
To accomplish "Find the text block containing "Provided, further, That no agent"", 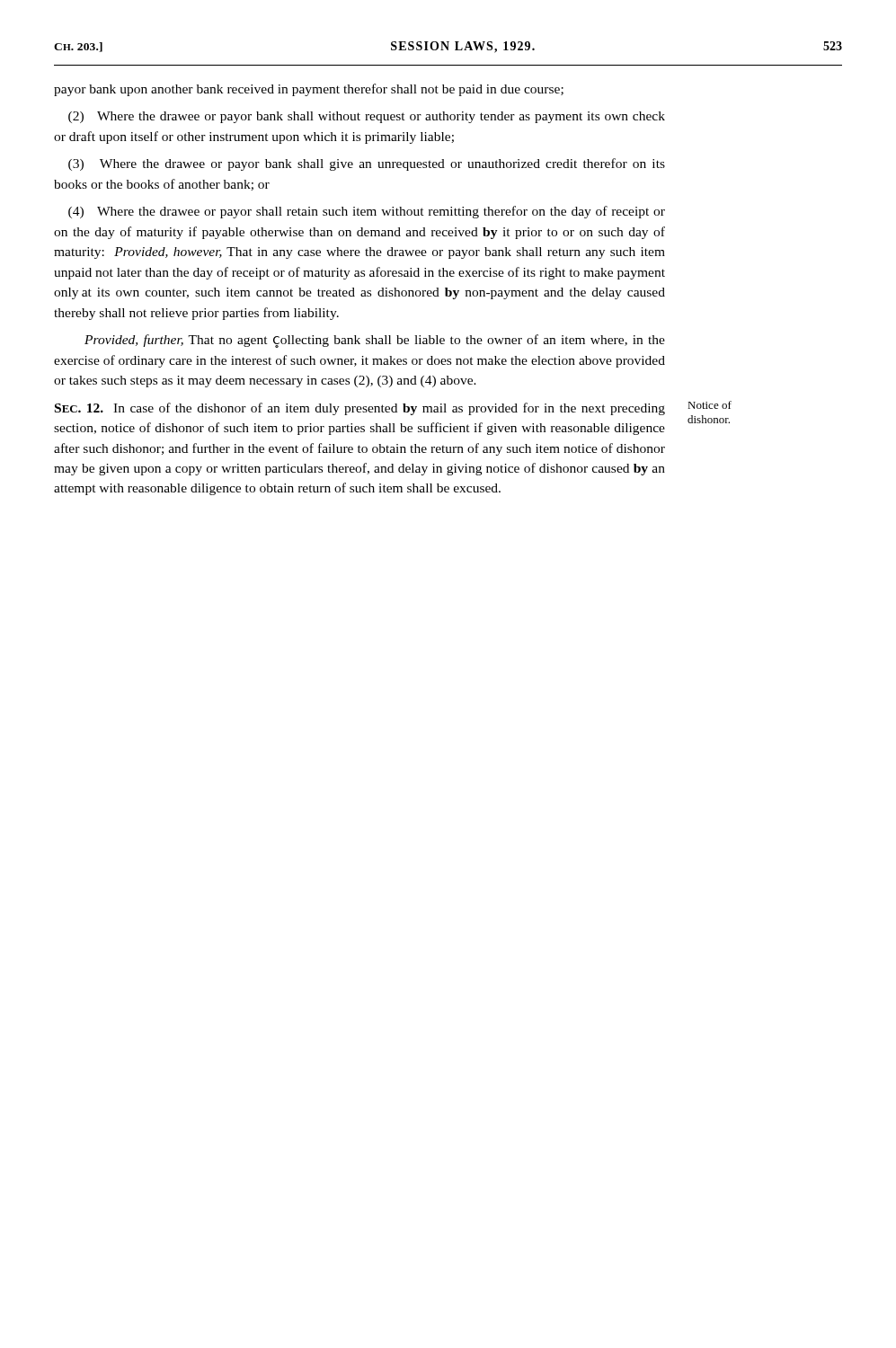I will click(x=359, y=360).
